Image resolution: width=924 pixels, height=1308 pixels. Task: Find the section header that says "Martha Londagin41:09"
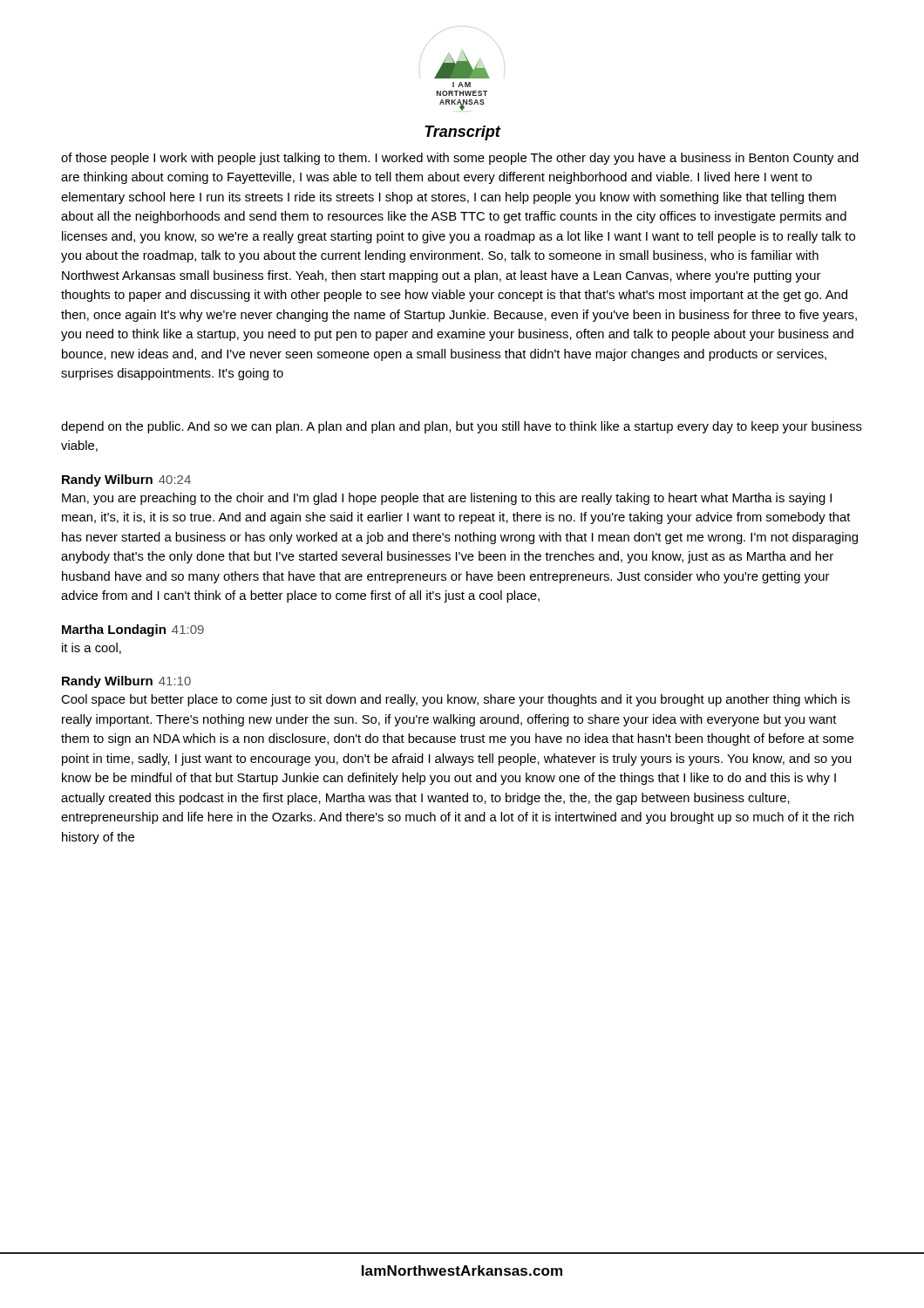coord(133,629)
